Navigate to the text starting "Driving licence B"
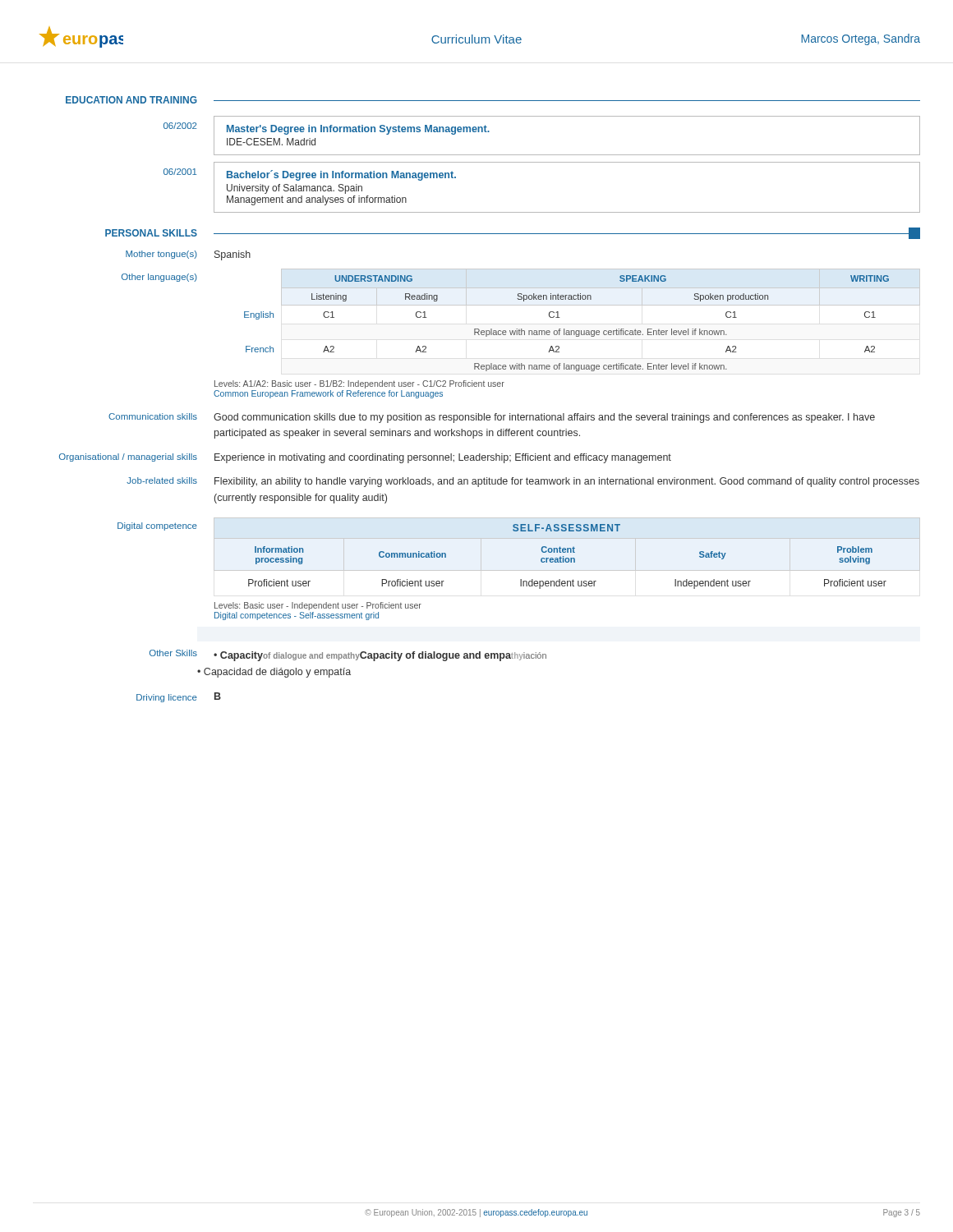Screen dimensions: 1232x953 (x=179, y=697)
